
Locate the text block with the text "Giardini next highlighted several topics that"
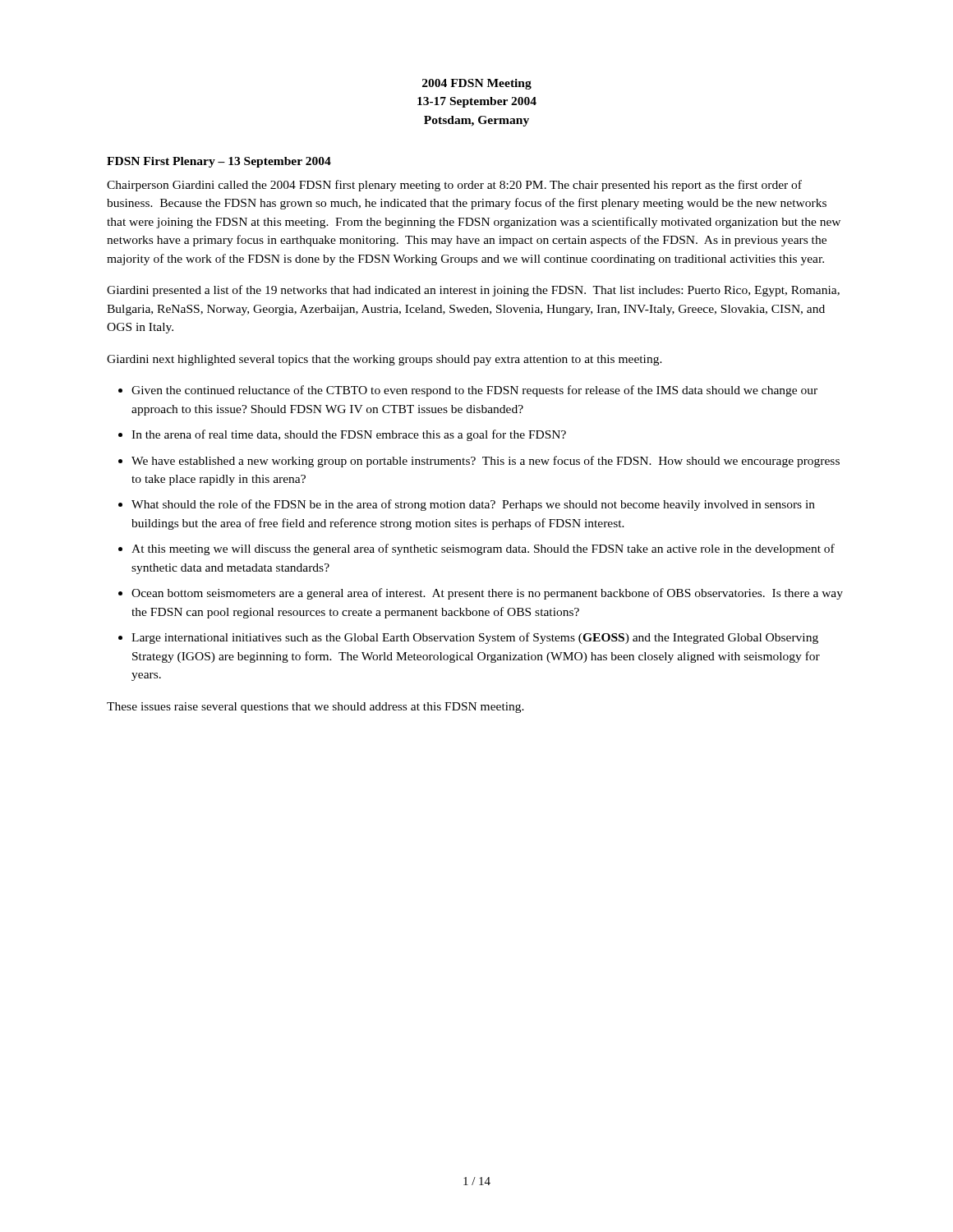tap(385, 358)
